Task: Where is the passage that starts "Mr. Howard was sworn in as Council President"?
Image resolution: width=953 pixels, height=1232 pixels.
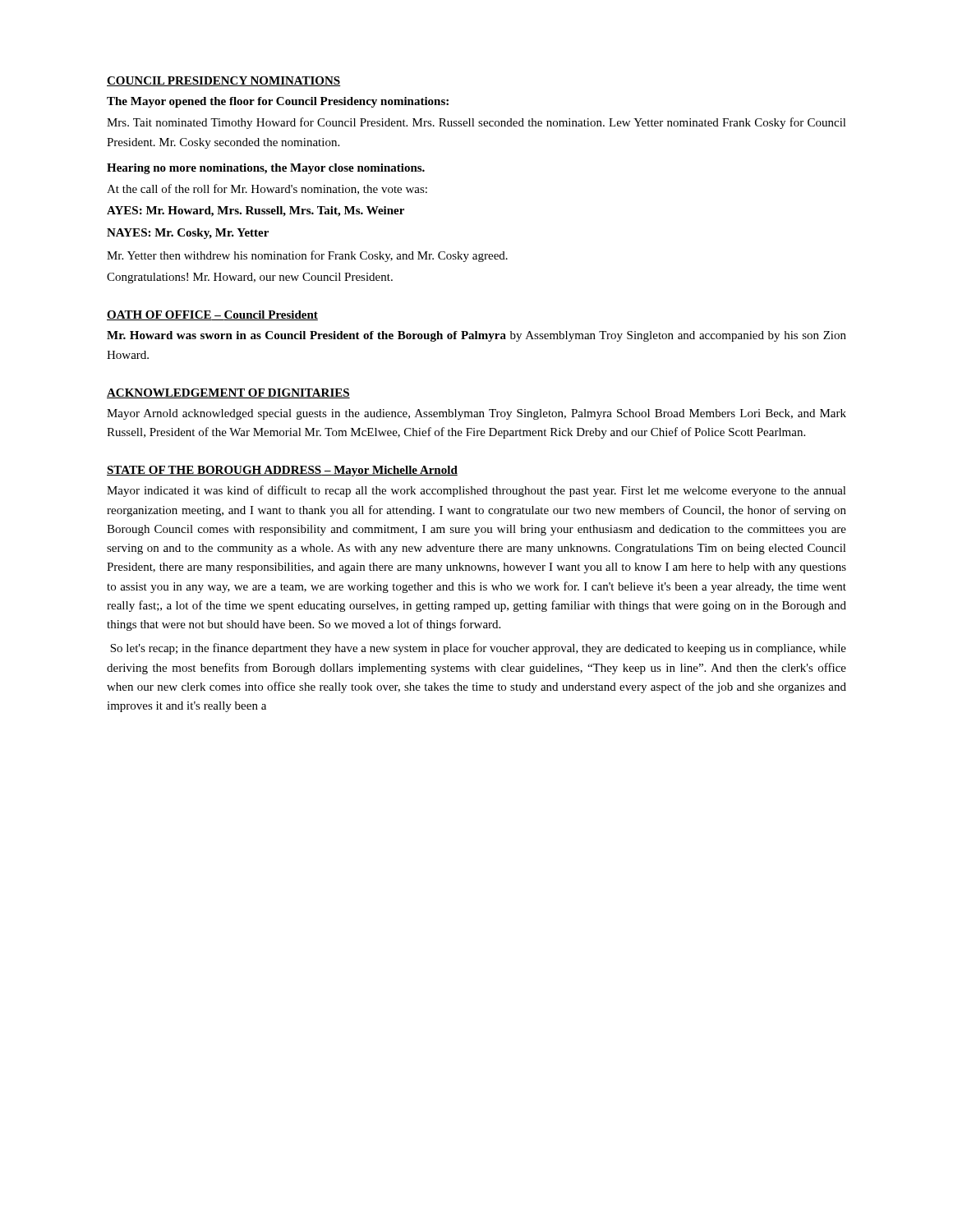Action: [476, 345]
